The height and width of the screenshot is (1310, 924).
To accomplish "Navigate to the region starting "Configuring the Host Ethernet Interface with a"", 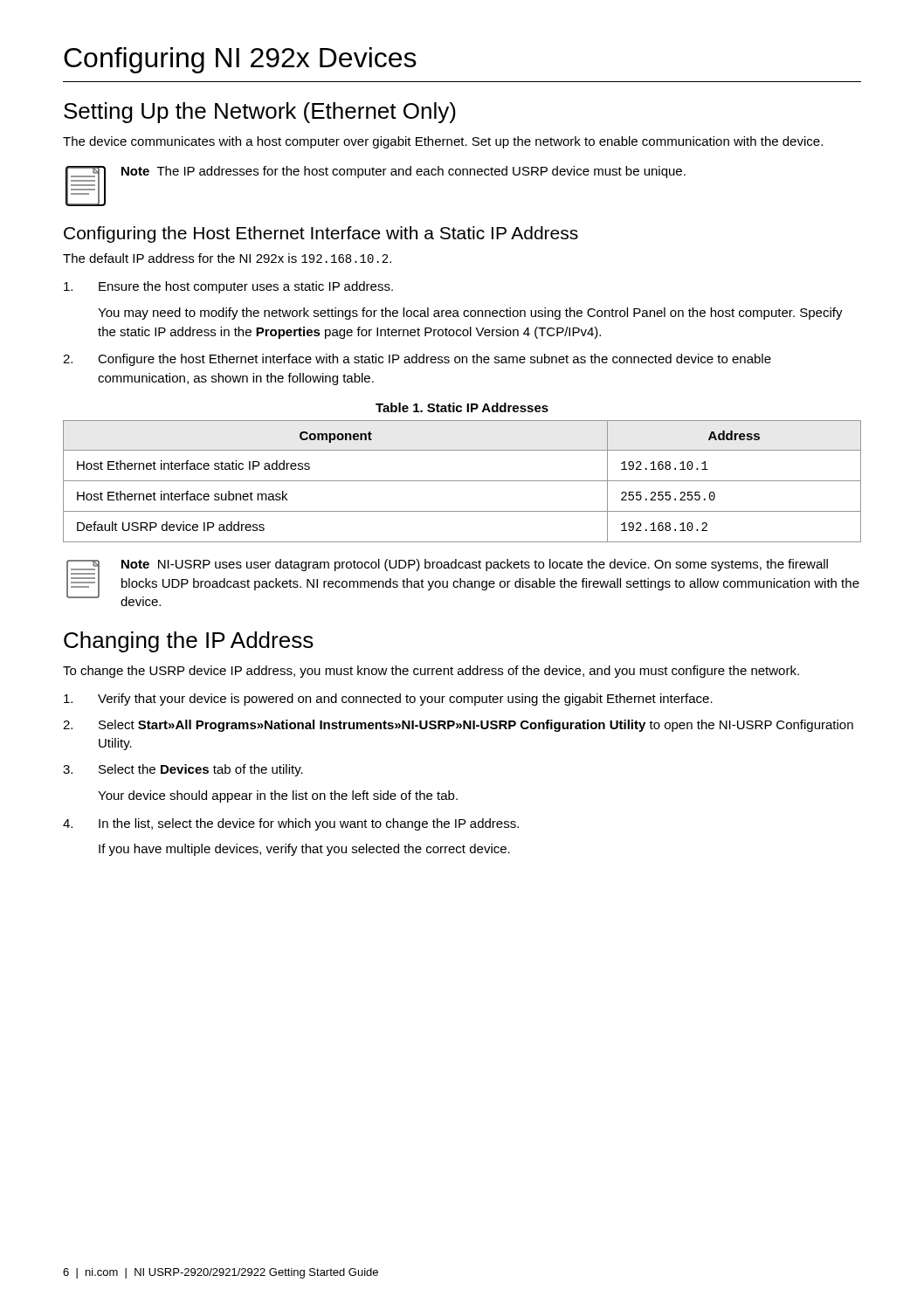I will [462, 233].
